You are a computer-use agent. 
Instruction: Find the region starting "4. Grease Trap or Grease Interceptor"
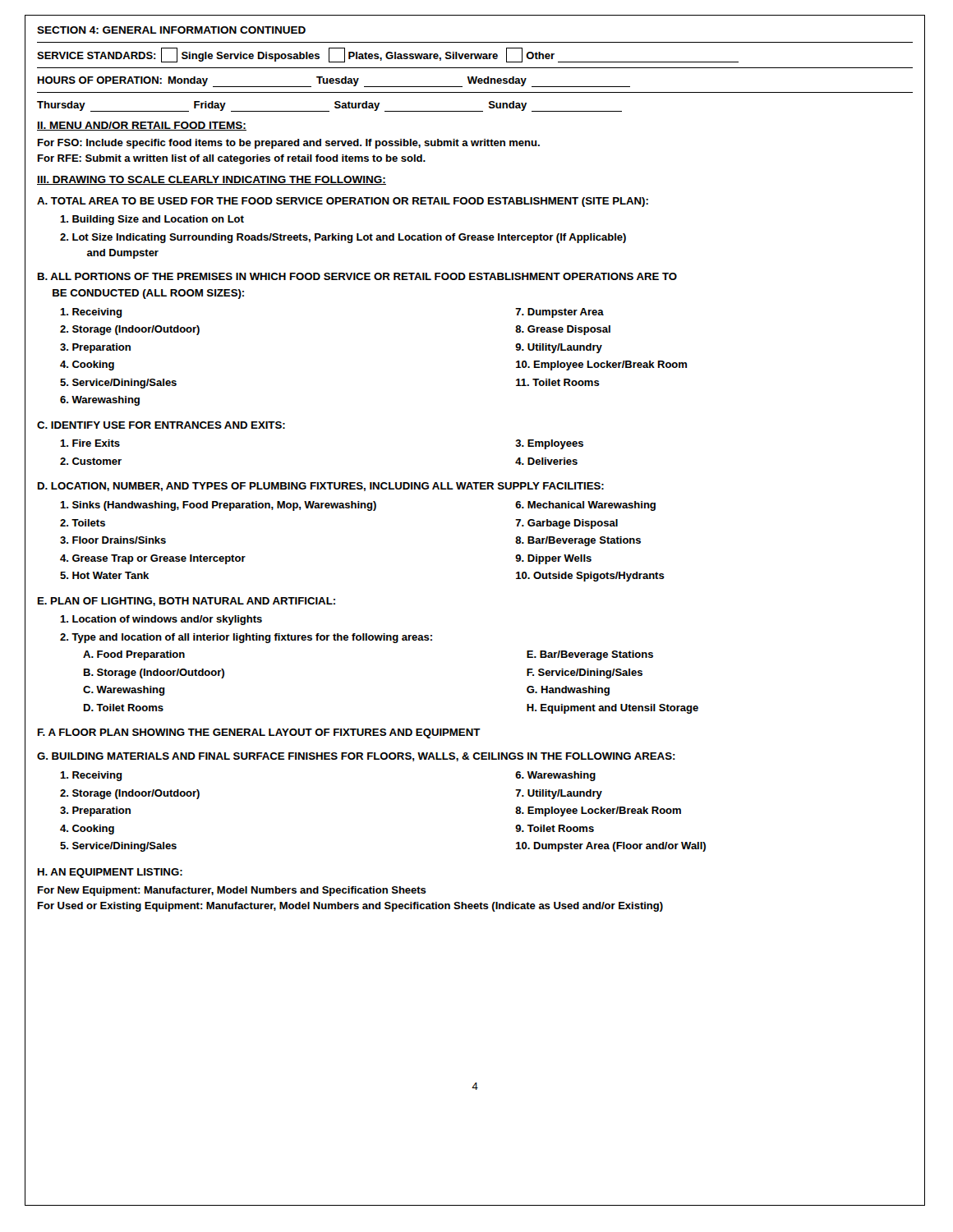click(x=153, y=558)
